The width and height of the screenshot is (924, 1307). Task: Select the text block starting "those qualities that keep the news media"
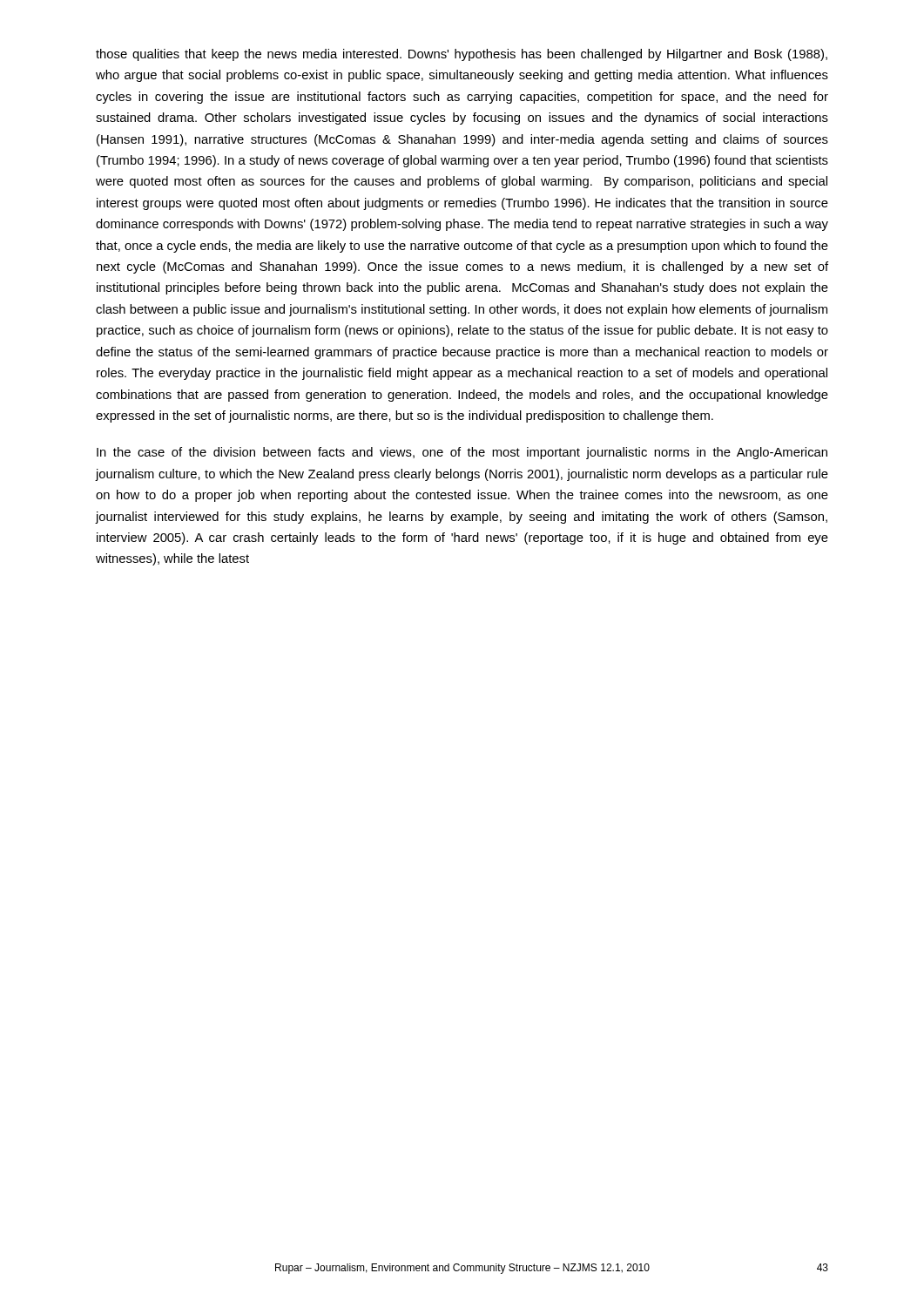[x=462, y=235]
